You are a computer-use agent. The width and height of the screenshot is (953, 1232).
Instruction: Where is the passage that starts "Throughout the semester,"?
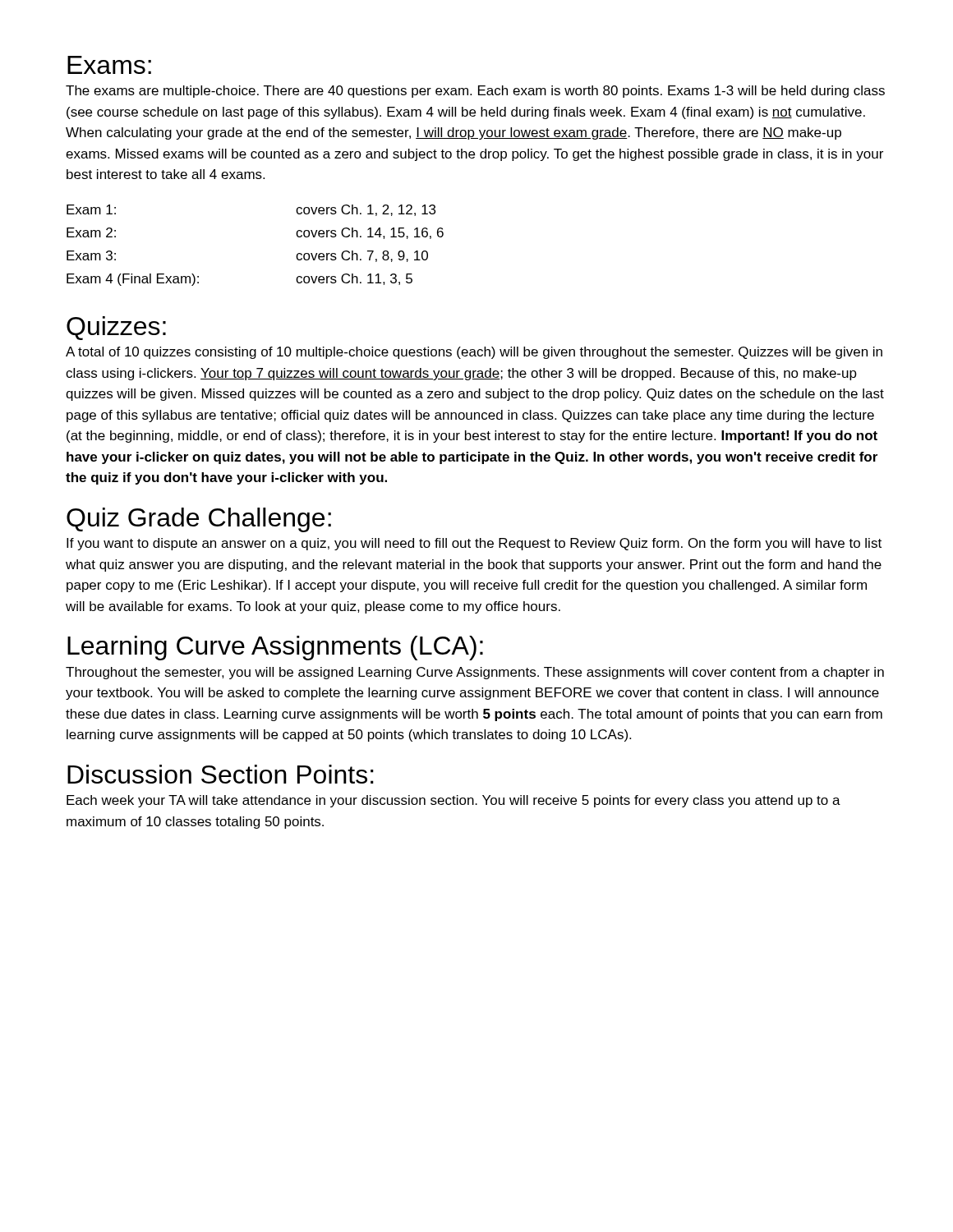(475, 703)
